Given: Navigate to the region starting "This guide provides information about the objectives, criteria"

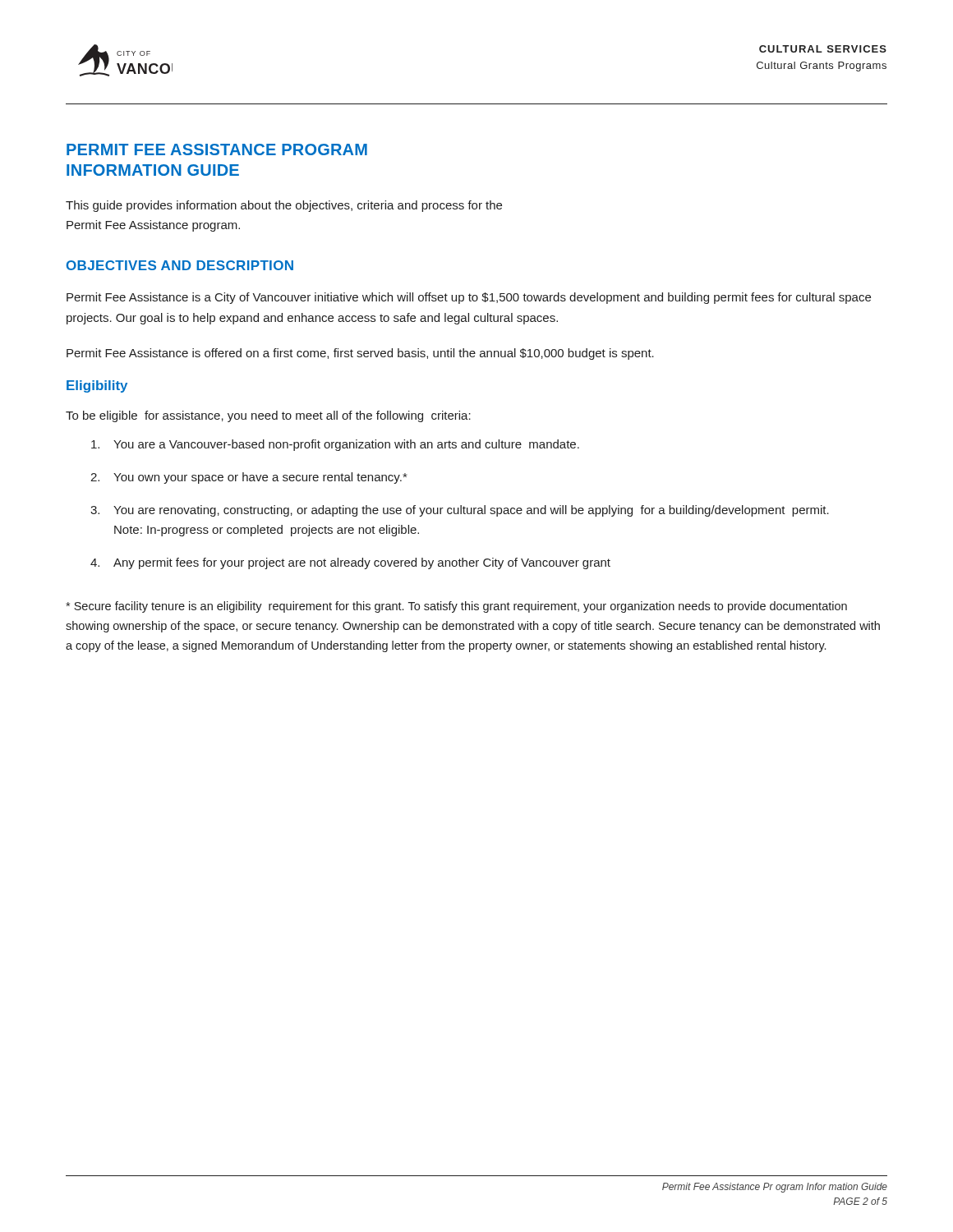Looking at the screenshot, I should coord(284,215).
